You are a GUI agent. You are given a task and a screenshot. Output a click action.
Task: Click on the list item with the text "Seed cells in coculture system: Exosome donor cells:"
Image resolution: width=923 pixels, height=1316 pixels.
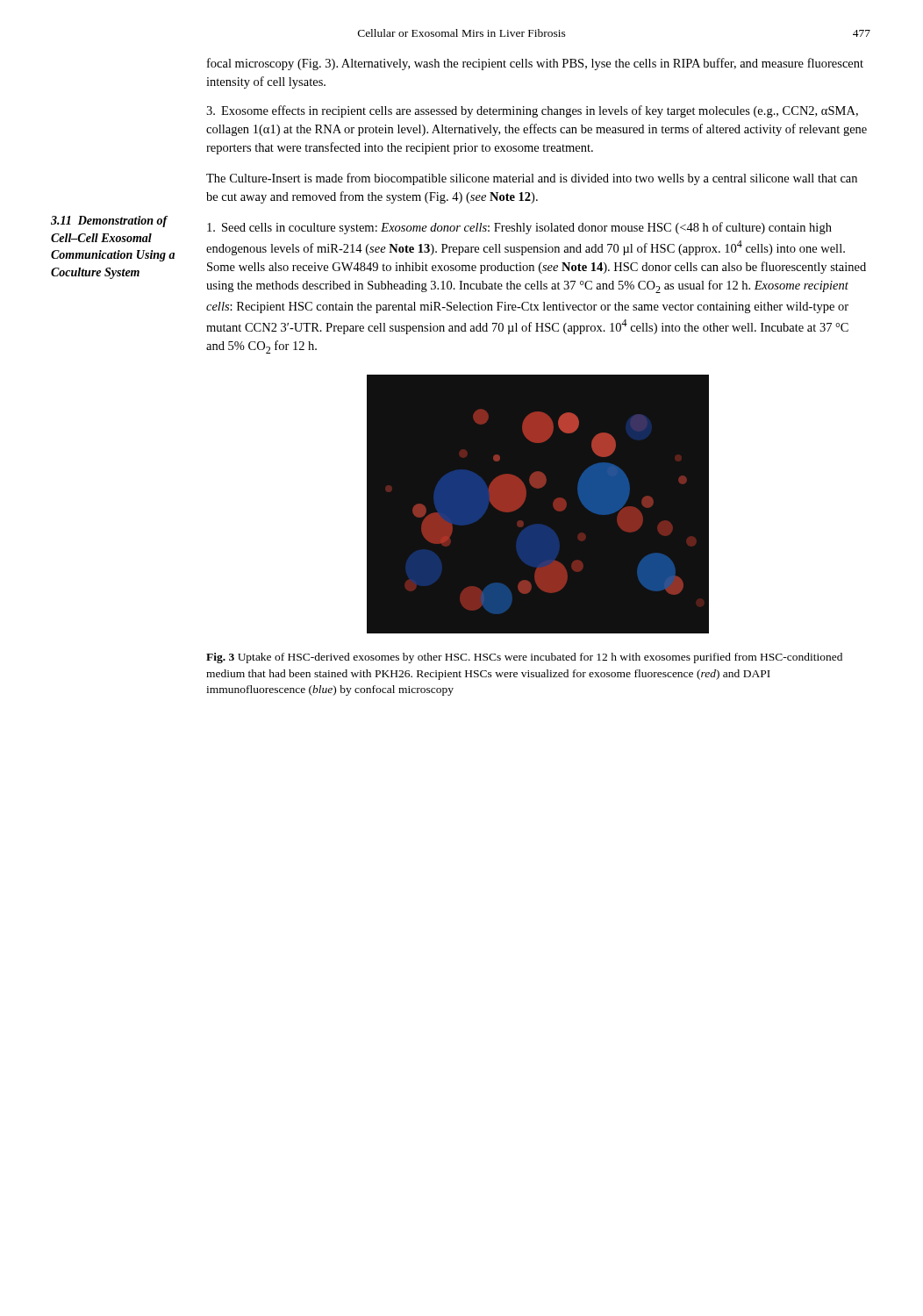point(536,288)
